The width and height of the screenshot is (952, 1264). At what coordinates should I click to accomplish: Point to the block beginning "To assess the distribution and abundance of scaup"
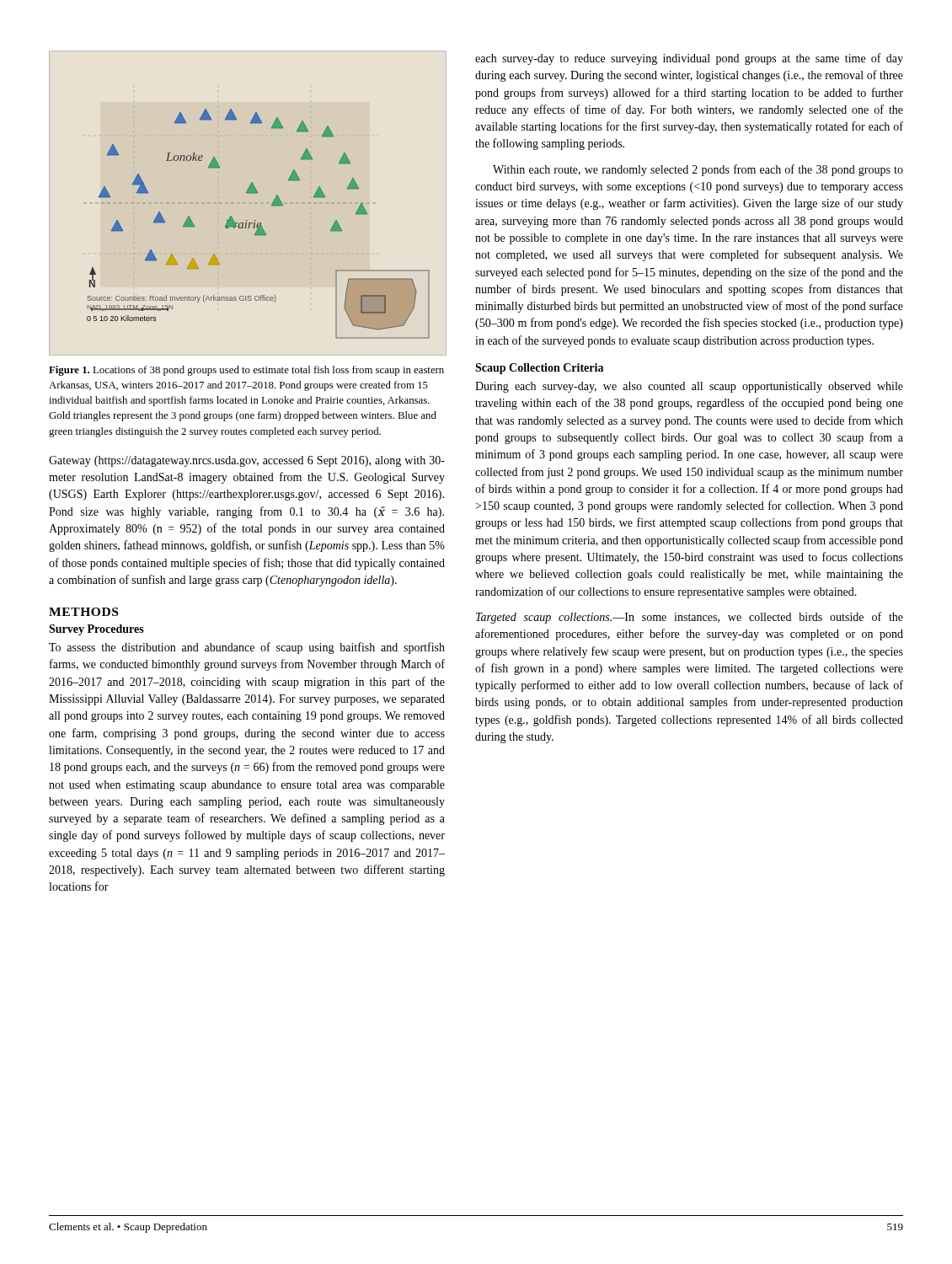pos(247,768)
